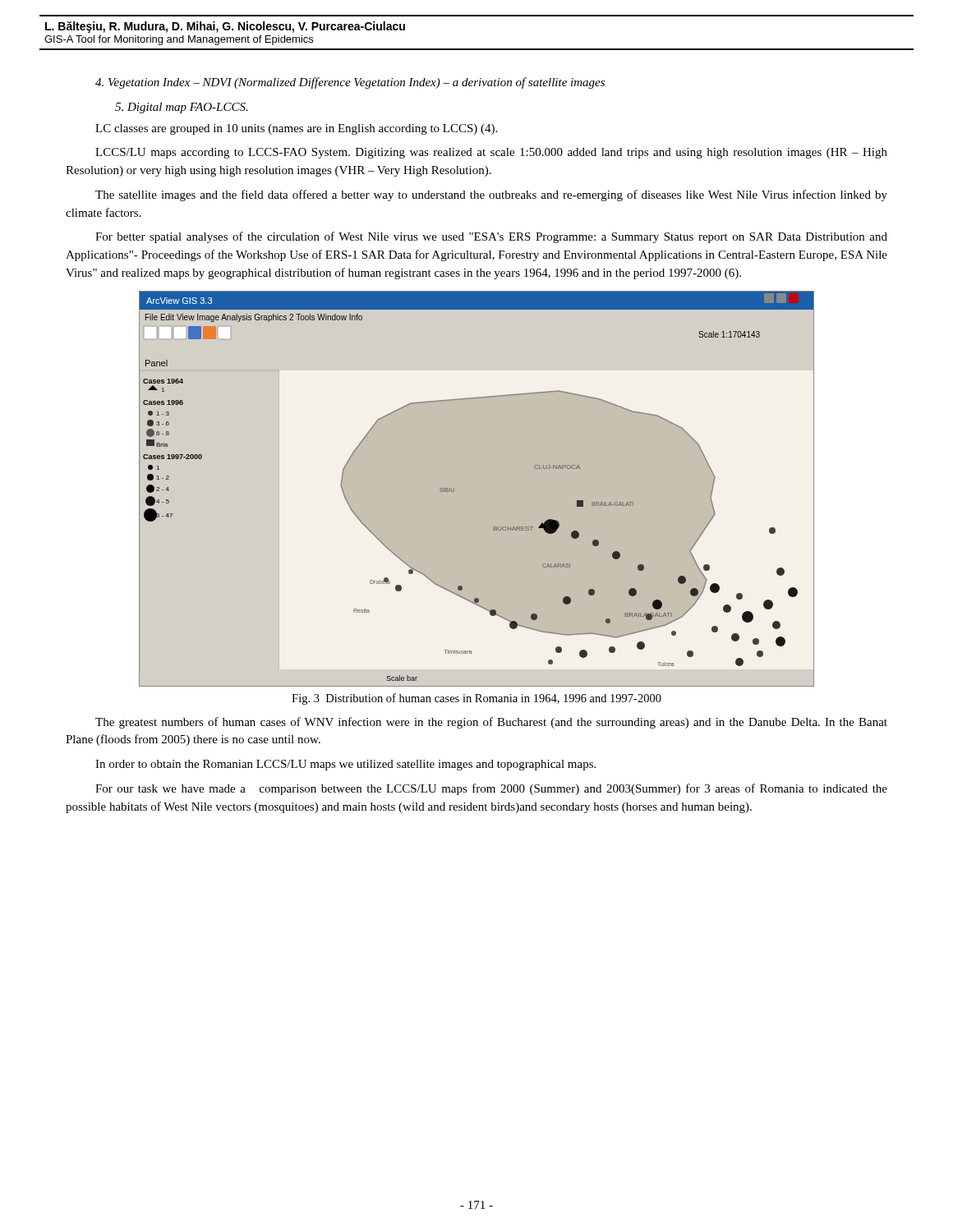Locate the block of text that opens with "In order to obtain the"
953x1232 pixels.
click(x=346, y=764)
